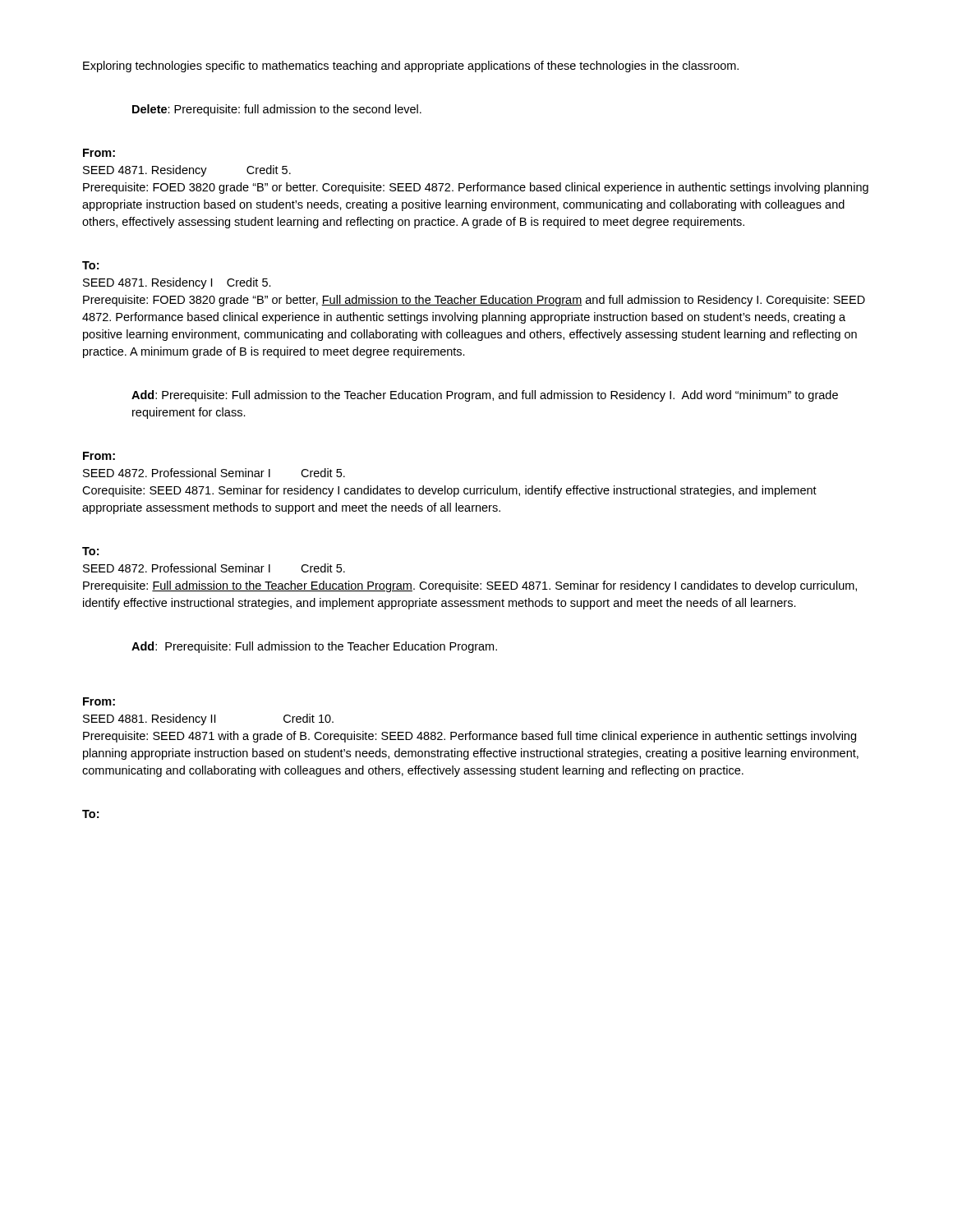Click on the text block that reads "Exploring technologies specific"
Screen dimensions: 1232x953
476,66
